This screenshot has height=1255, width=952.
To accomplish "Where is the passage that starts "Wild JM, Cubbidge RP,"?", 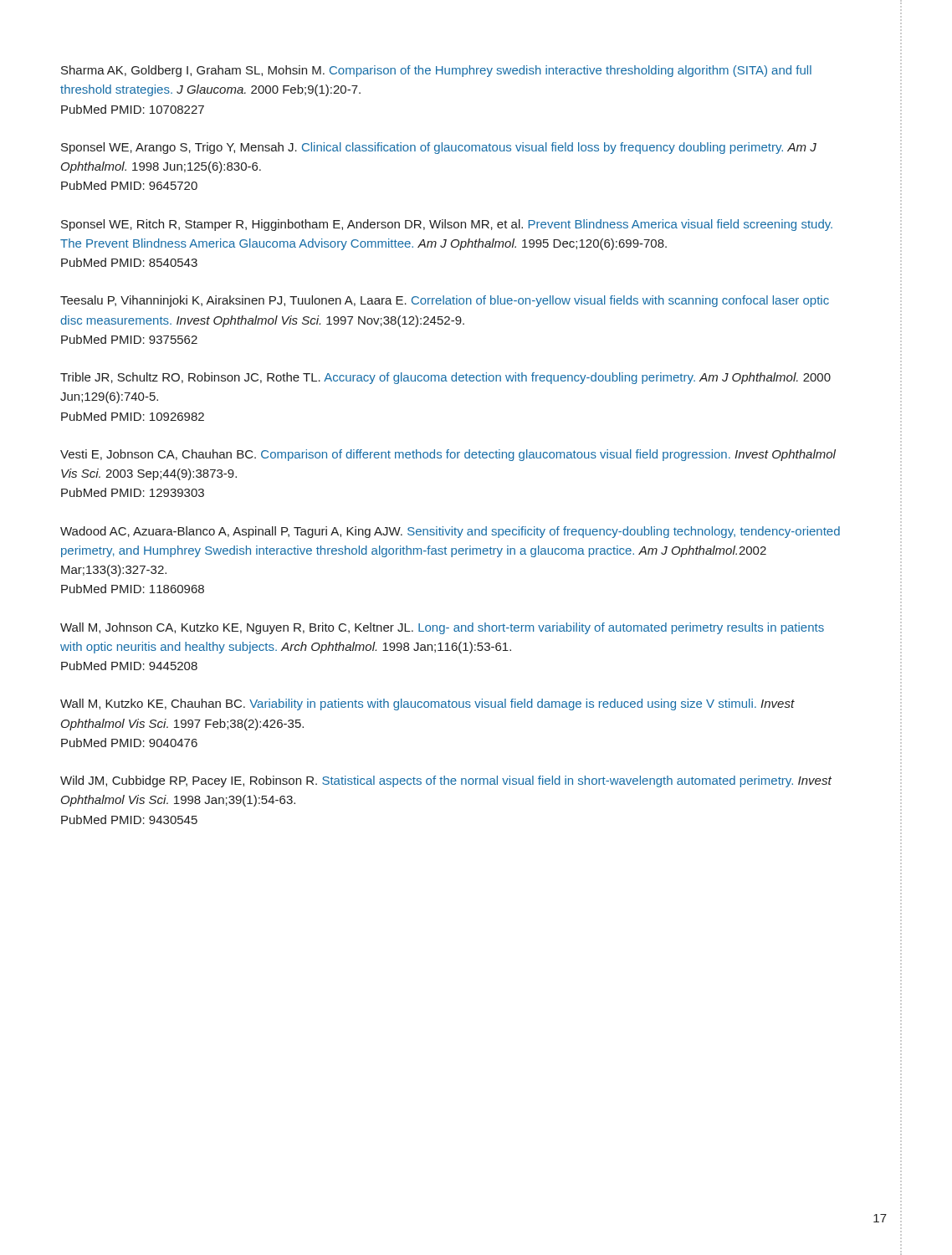I will [446, 781].
